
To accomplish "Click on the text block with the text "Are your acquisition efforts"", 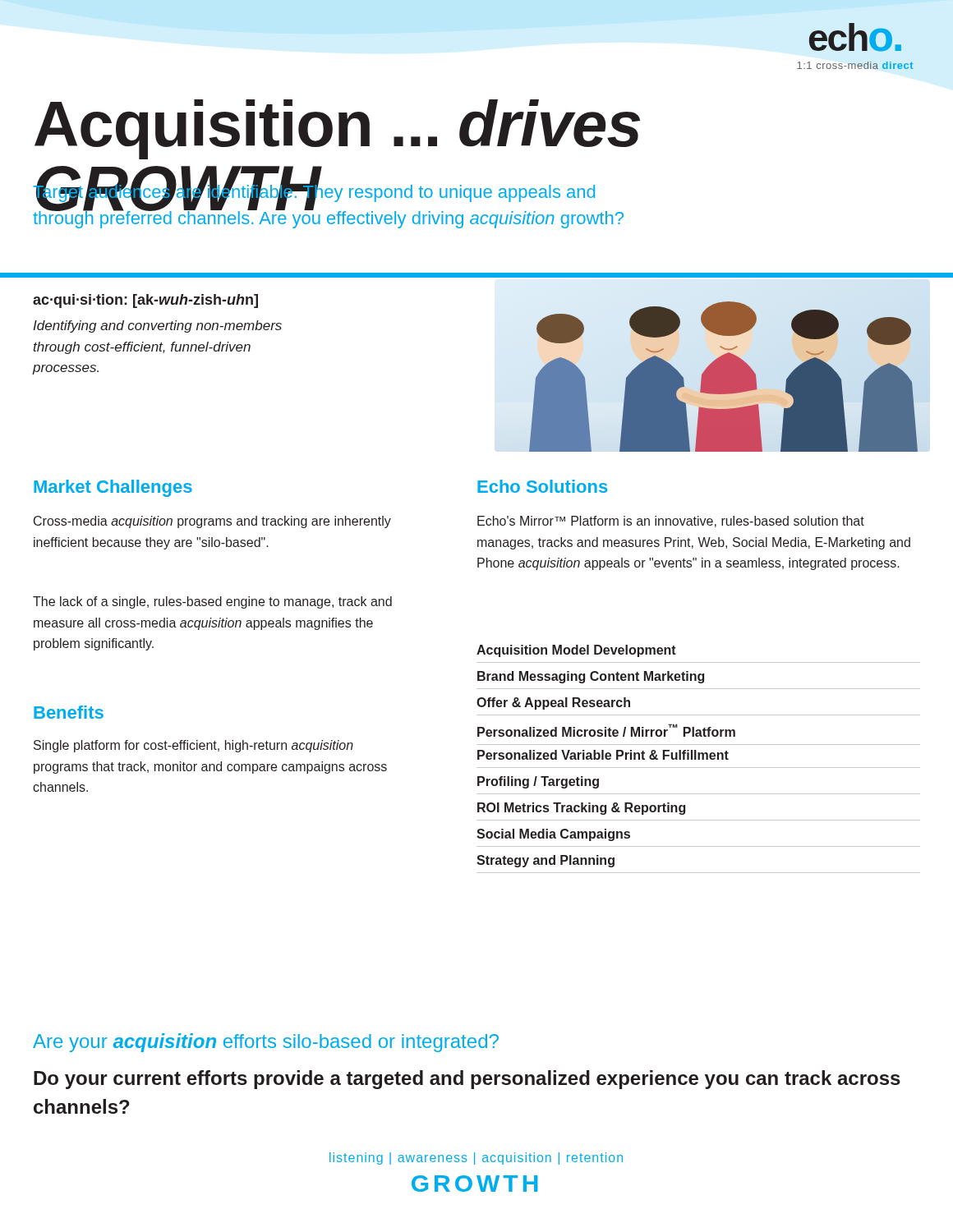I will click(x=476, y=1074).
